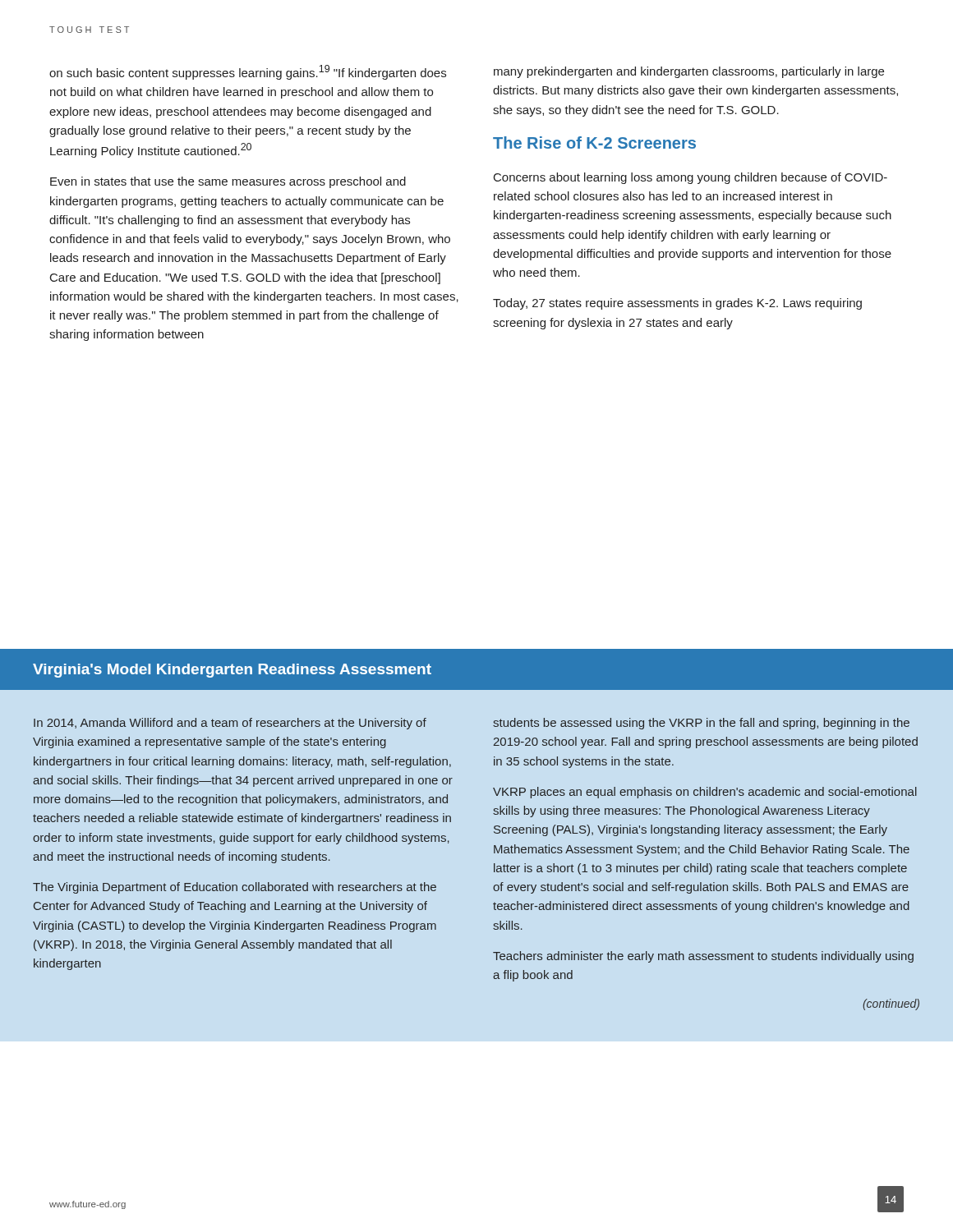Locate the section header containing "Virginia's Model Kindergarten Readiness Assessment"
The height and width of the screenshot is (1232, 953).
(x=232, y=669)
